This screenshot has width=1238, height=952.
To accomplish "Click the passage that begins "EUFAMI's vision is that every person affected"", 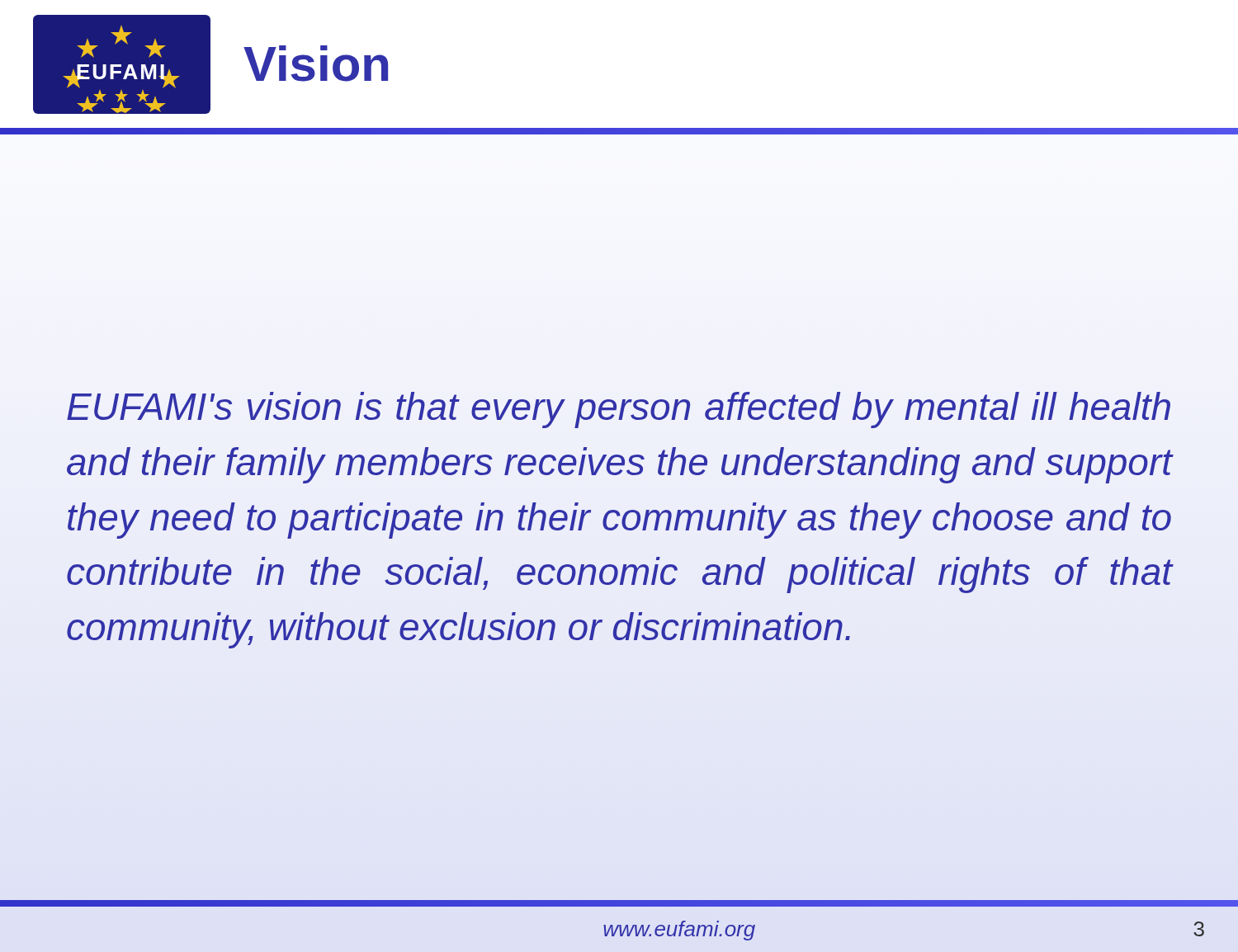I will pyautogui.click(x=619, y=517).
